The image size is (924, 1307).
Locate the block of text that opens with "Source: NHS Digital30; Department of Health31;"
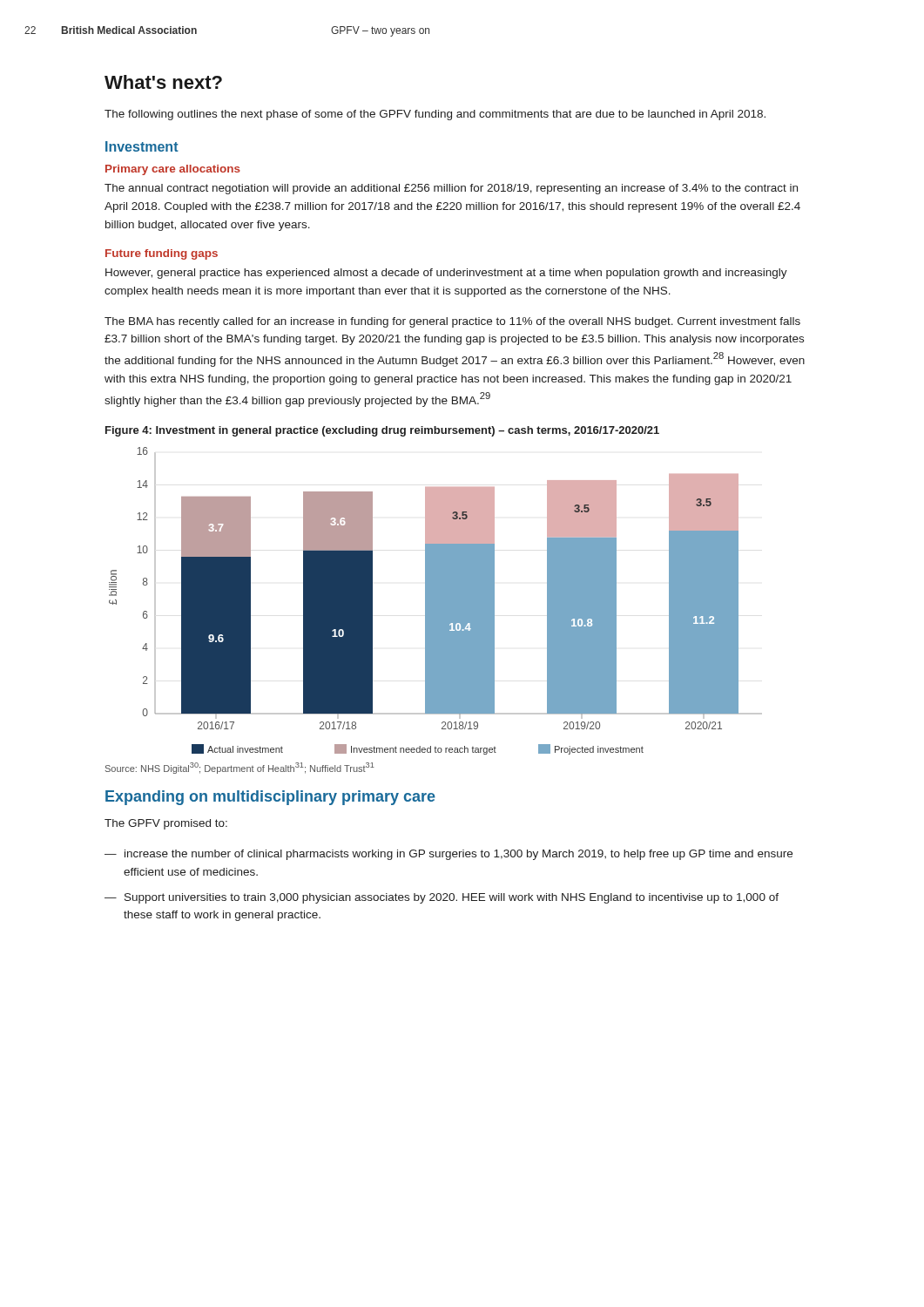point(239,767)
